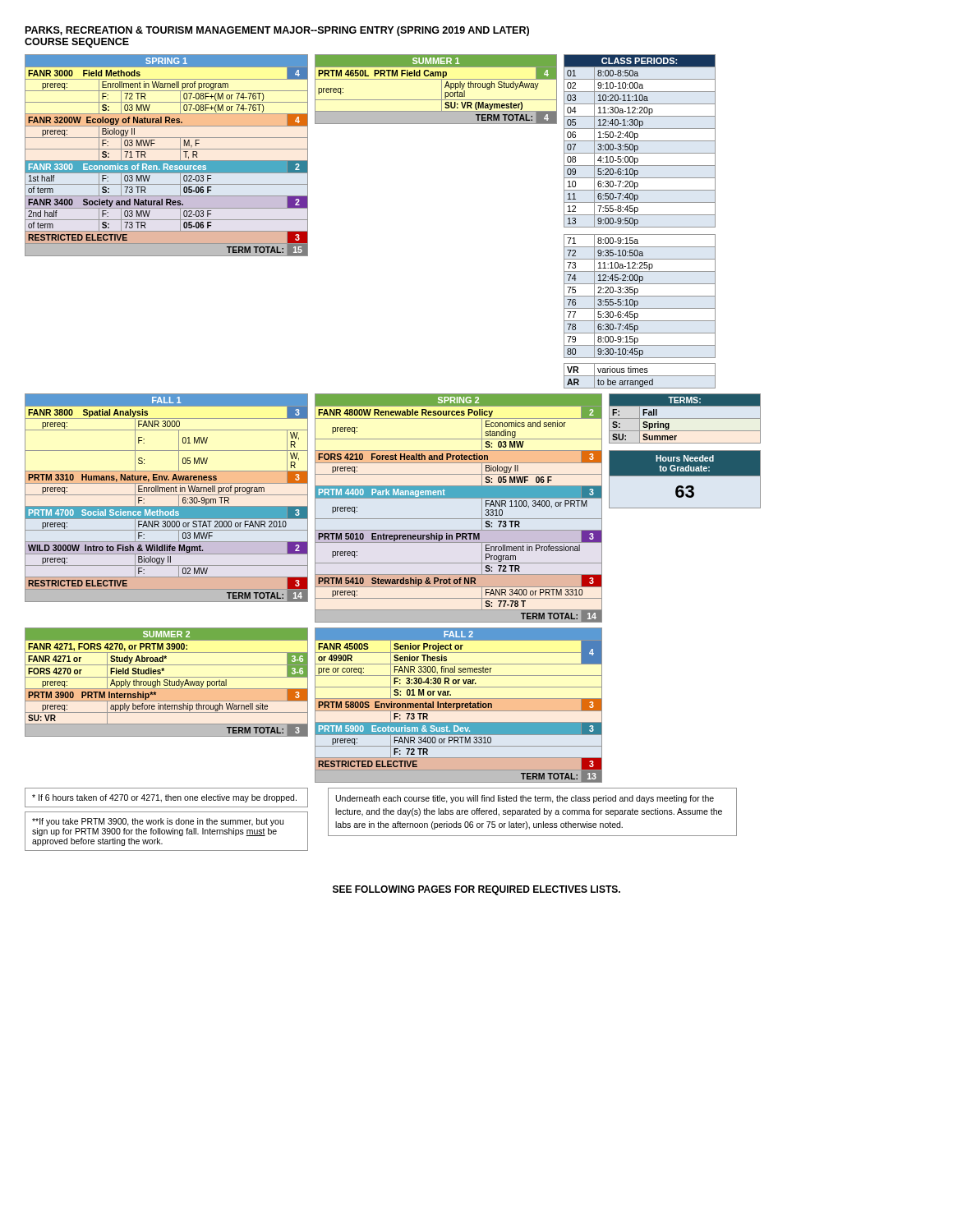
Task: Locate the table with the text "FANR 1100, 3400, or"
Action: tap(458, 508)
